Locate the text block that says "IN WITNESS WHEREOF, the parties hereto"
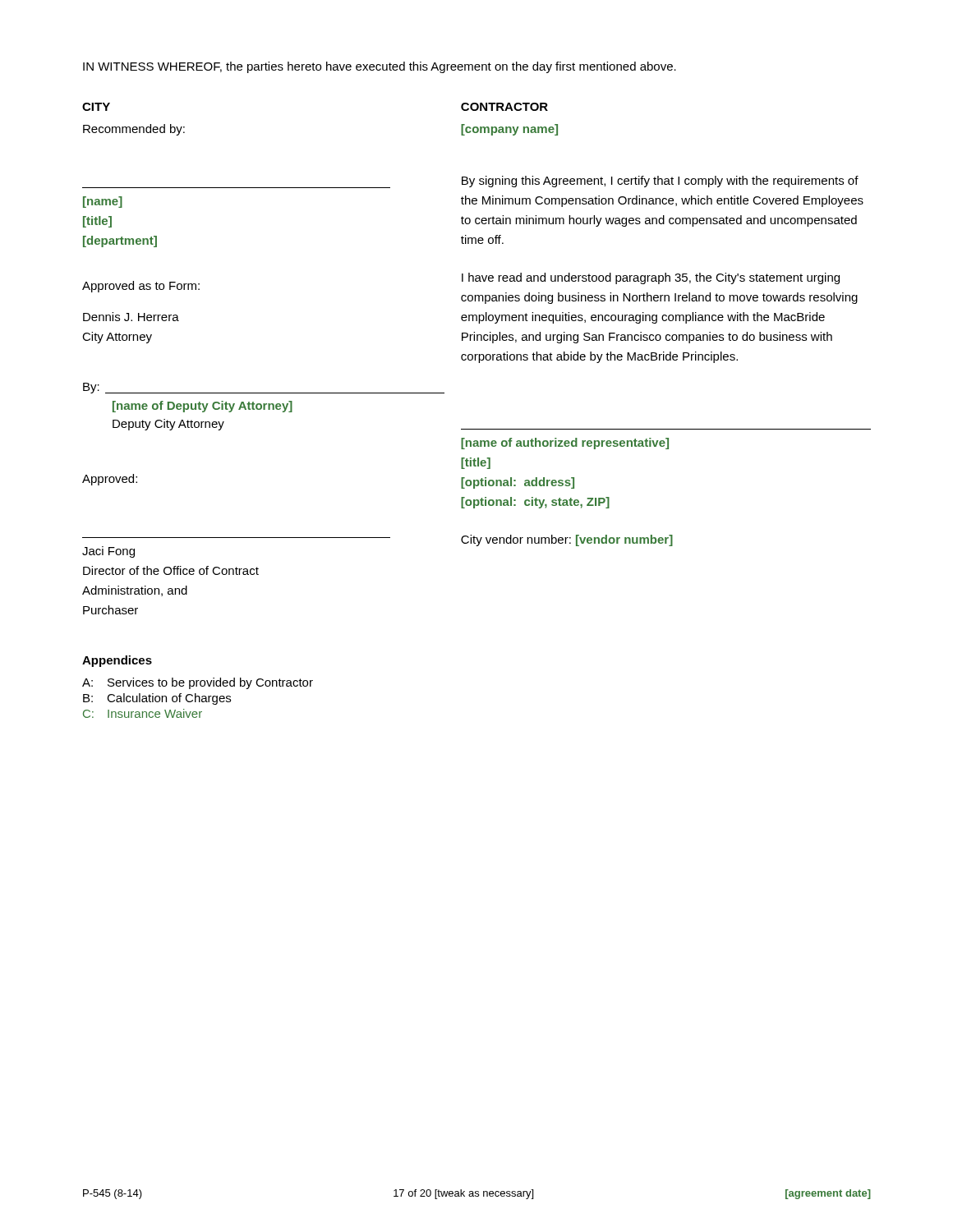 tap(379, 66)
